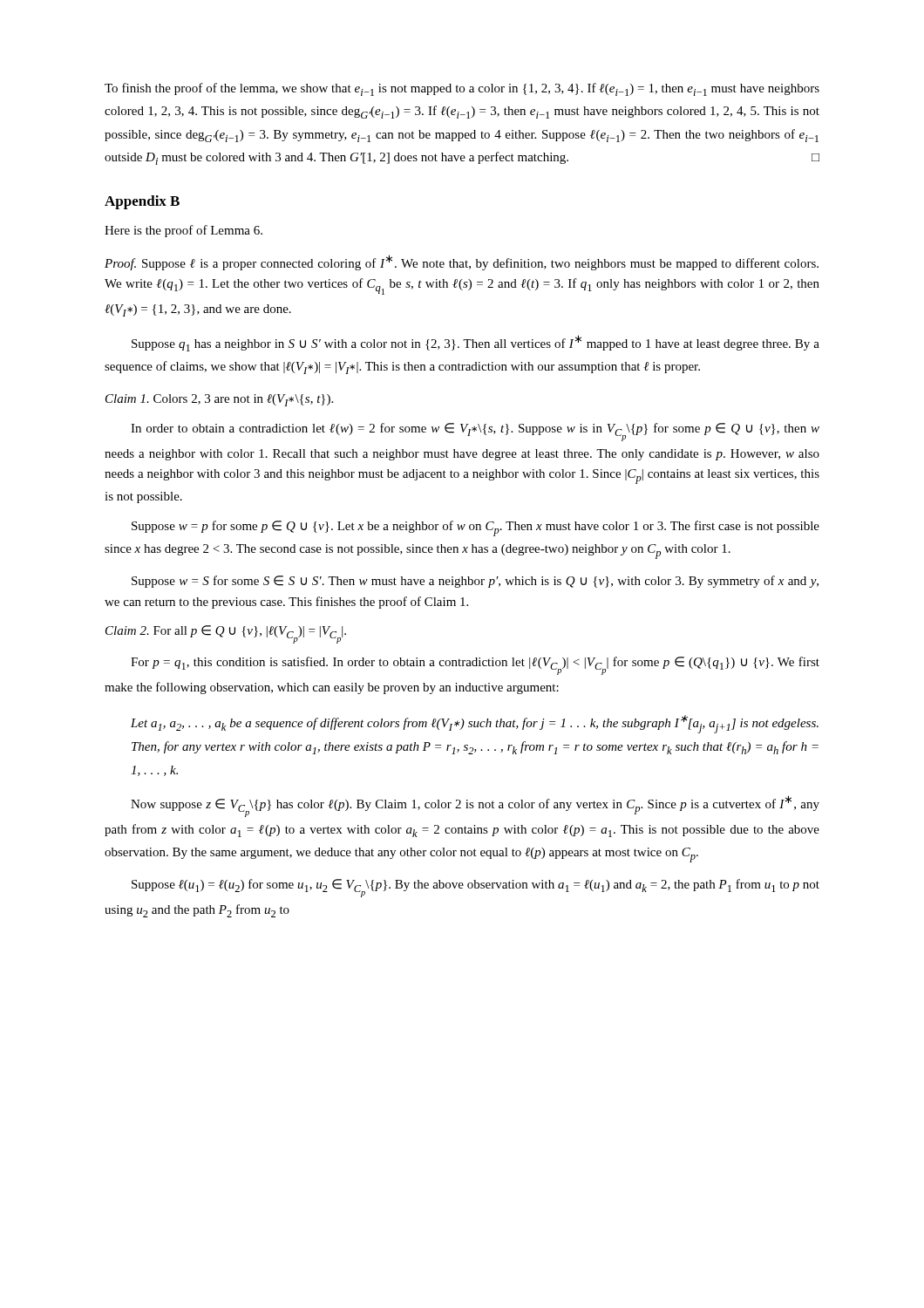
Task: Locate the region starting "Suppose ℓ(u1) = ℓ(u2) for"
Action: 462,899
